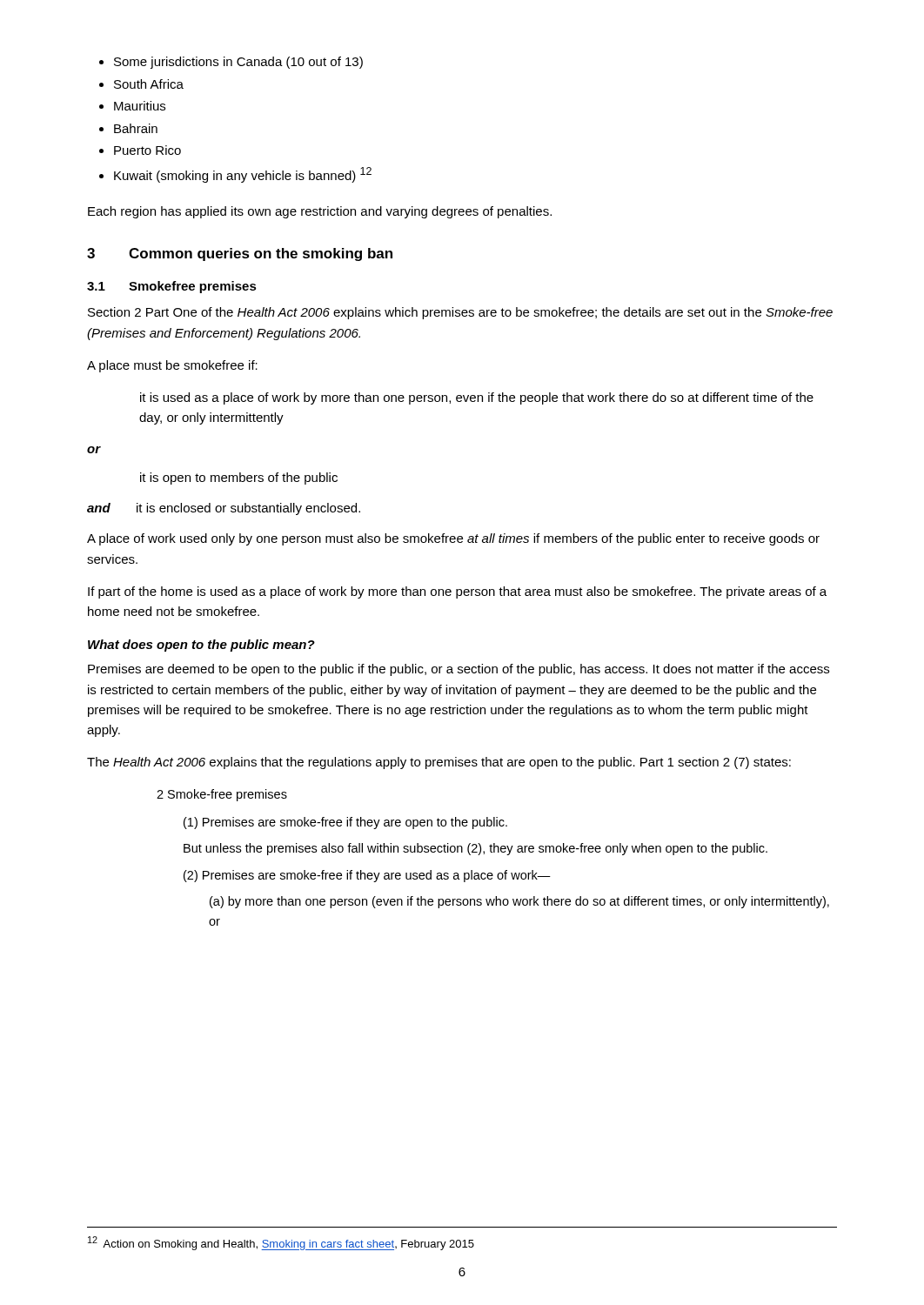924x1305 pixels.
Task: Where is the passage that starts "The Health Act 2006 explains that the"?
Action: pyautogui.click(x=439, y=762)
